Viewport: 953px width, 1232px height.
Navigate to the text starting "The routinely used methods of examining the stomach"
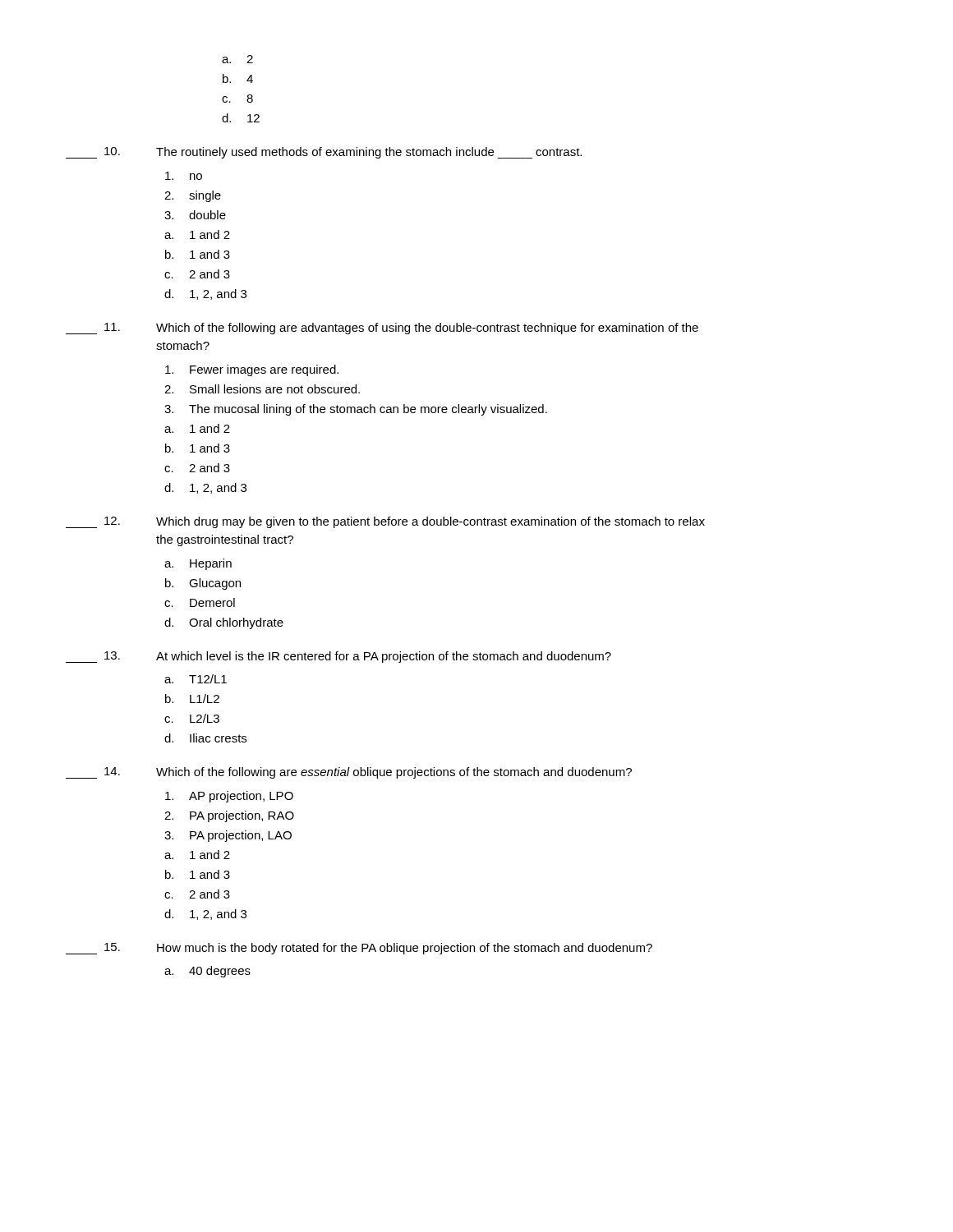(369, 153)
